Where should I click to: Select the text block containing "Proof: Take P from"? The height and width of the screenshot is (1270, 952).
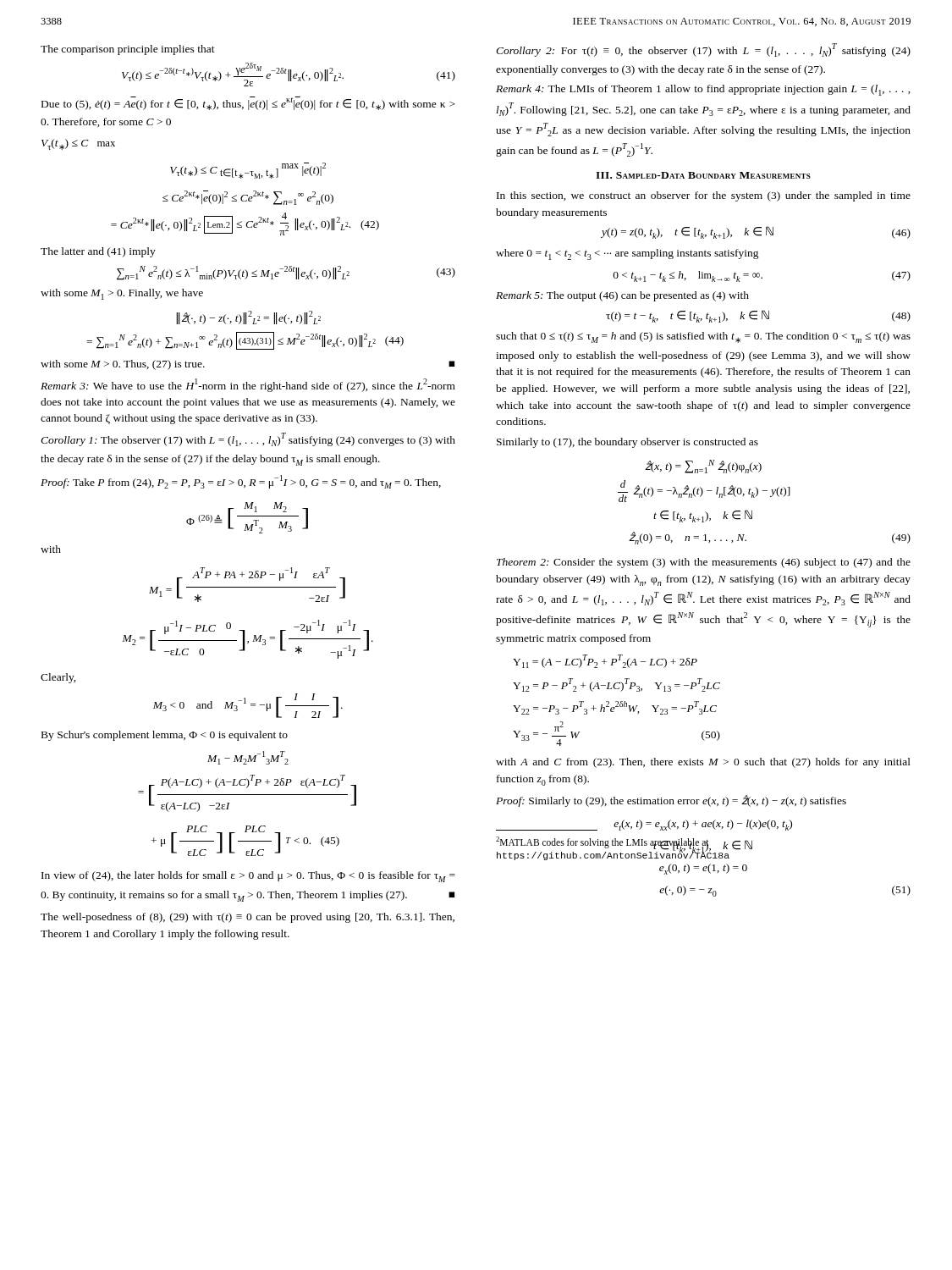(x=248, y=483)
